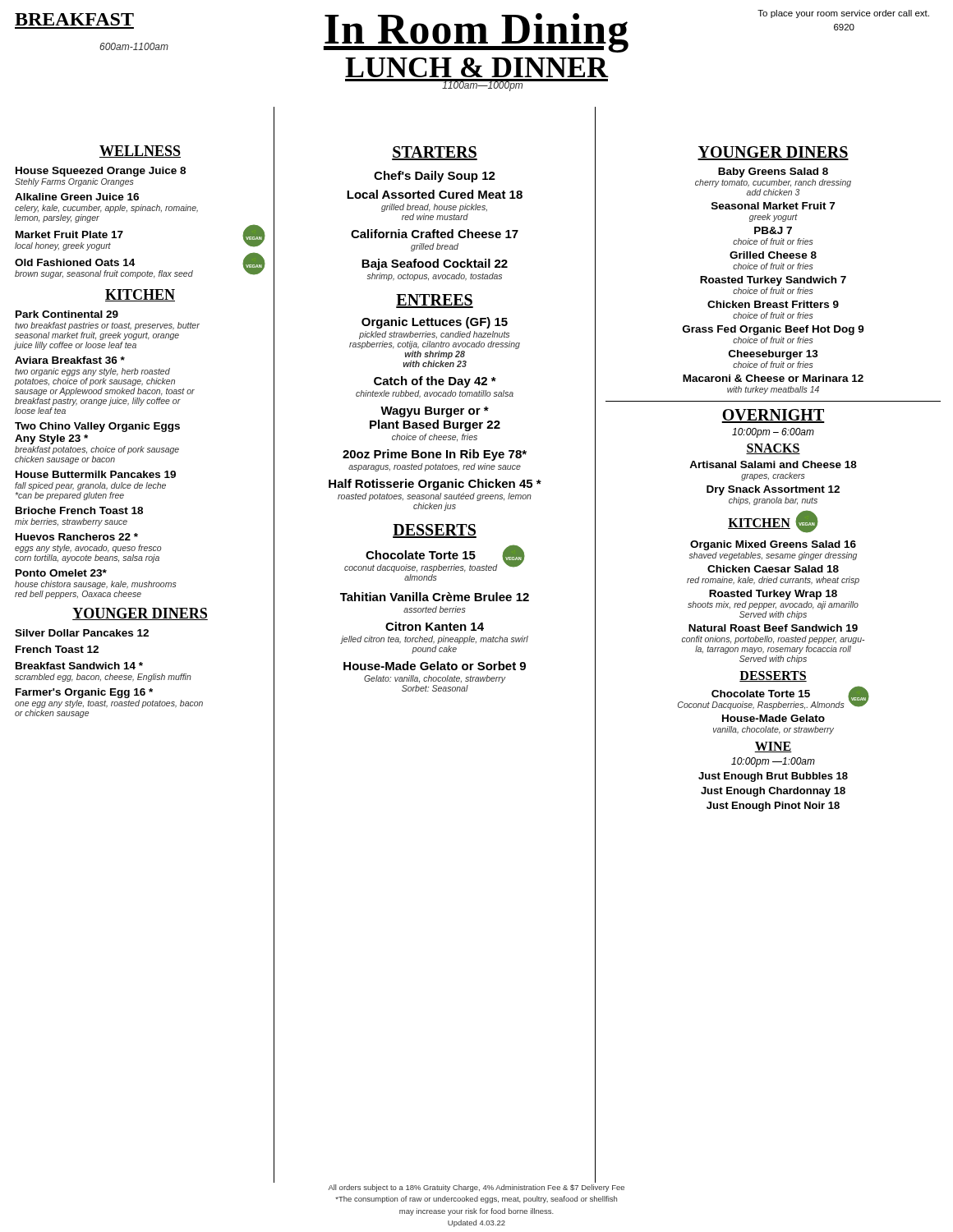The image size is (953, 1232).
Task: Select the list item that reads "Macaroni & Cheese"
Action: [773, 383]
